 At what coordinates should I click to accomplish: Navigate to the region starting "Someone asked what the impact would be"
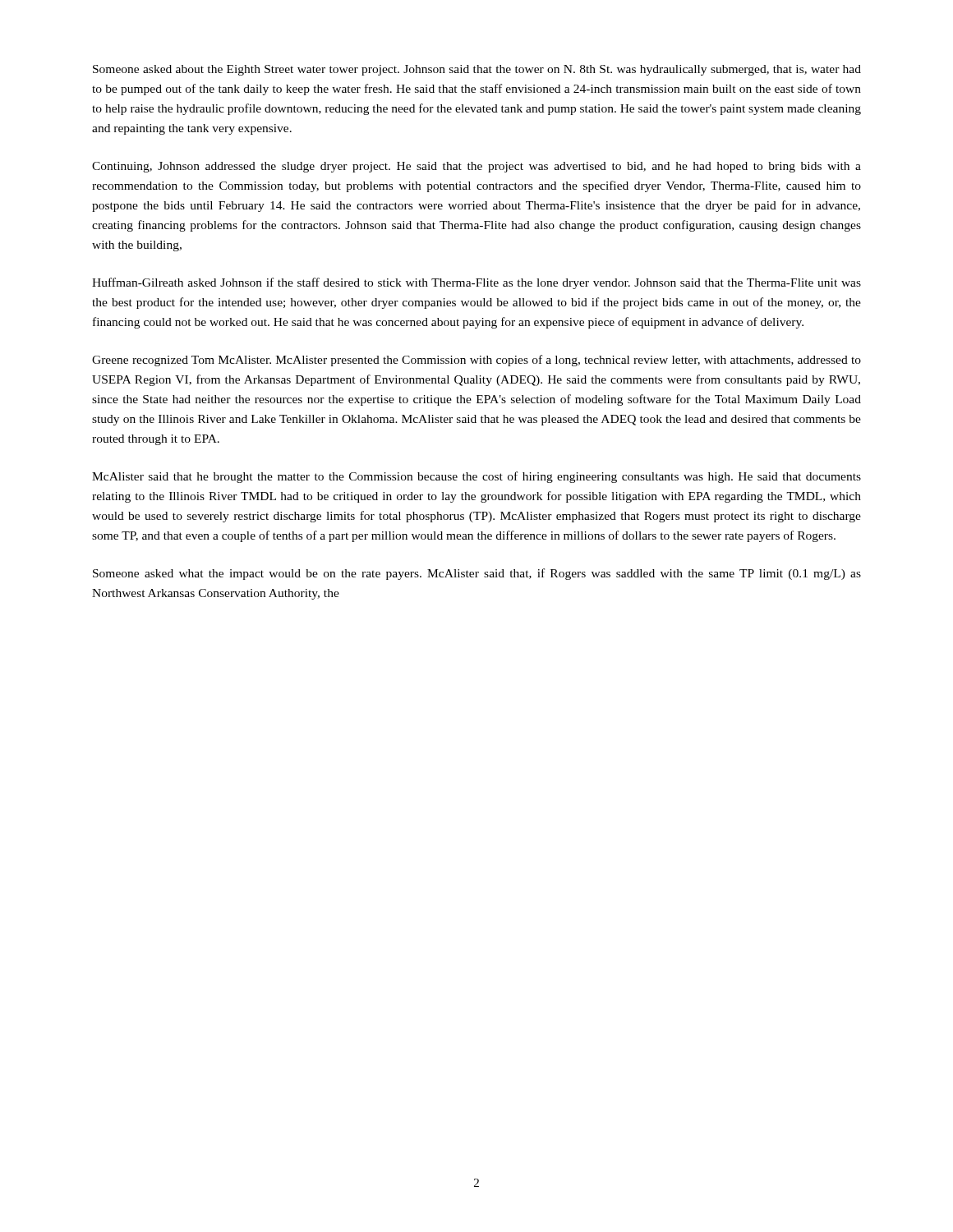(x=476, y=583)
